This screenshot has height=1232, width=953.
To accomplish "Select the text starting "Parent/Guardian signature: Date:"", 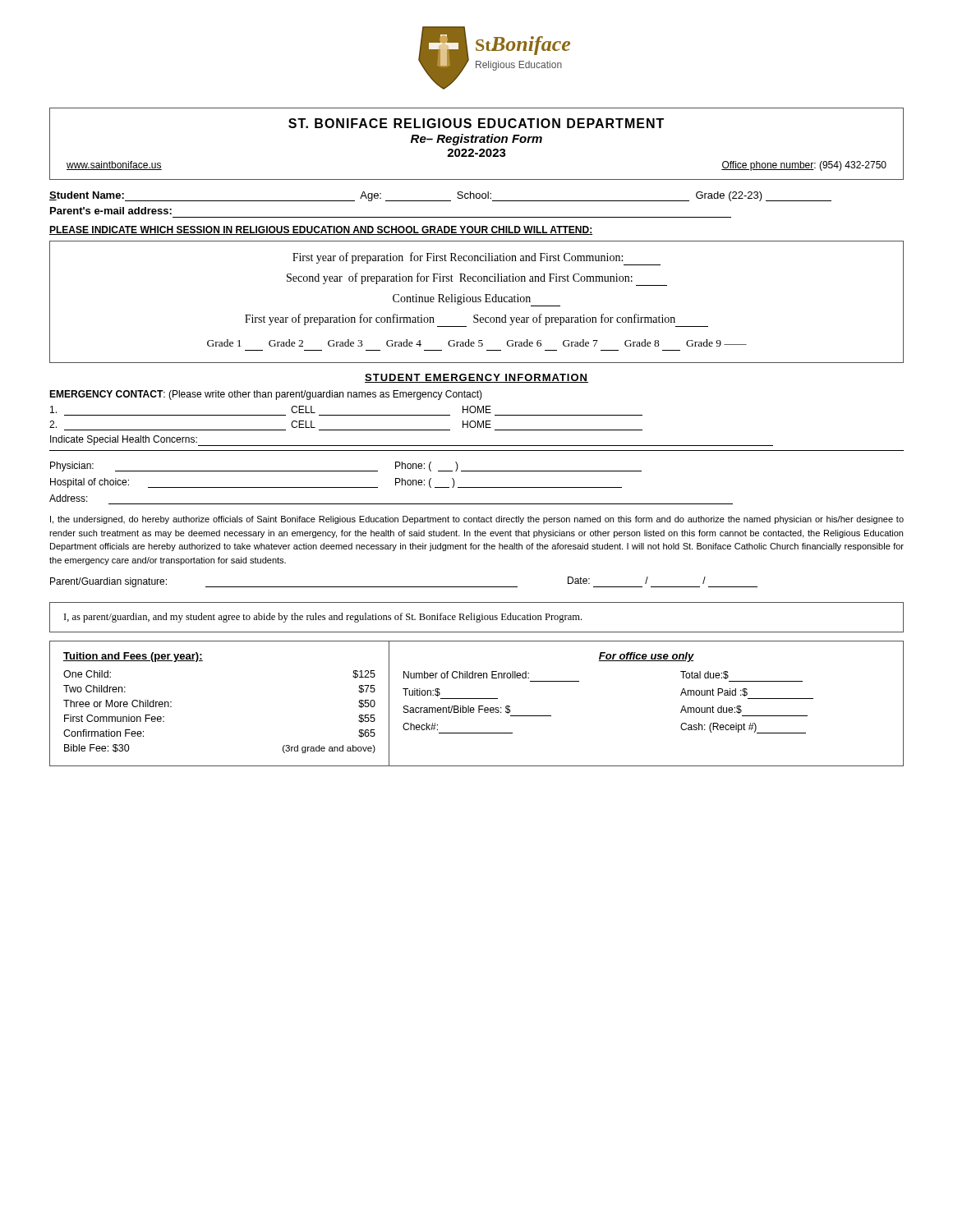I will [x=403, y=581].
